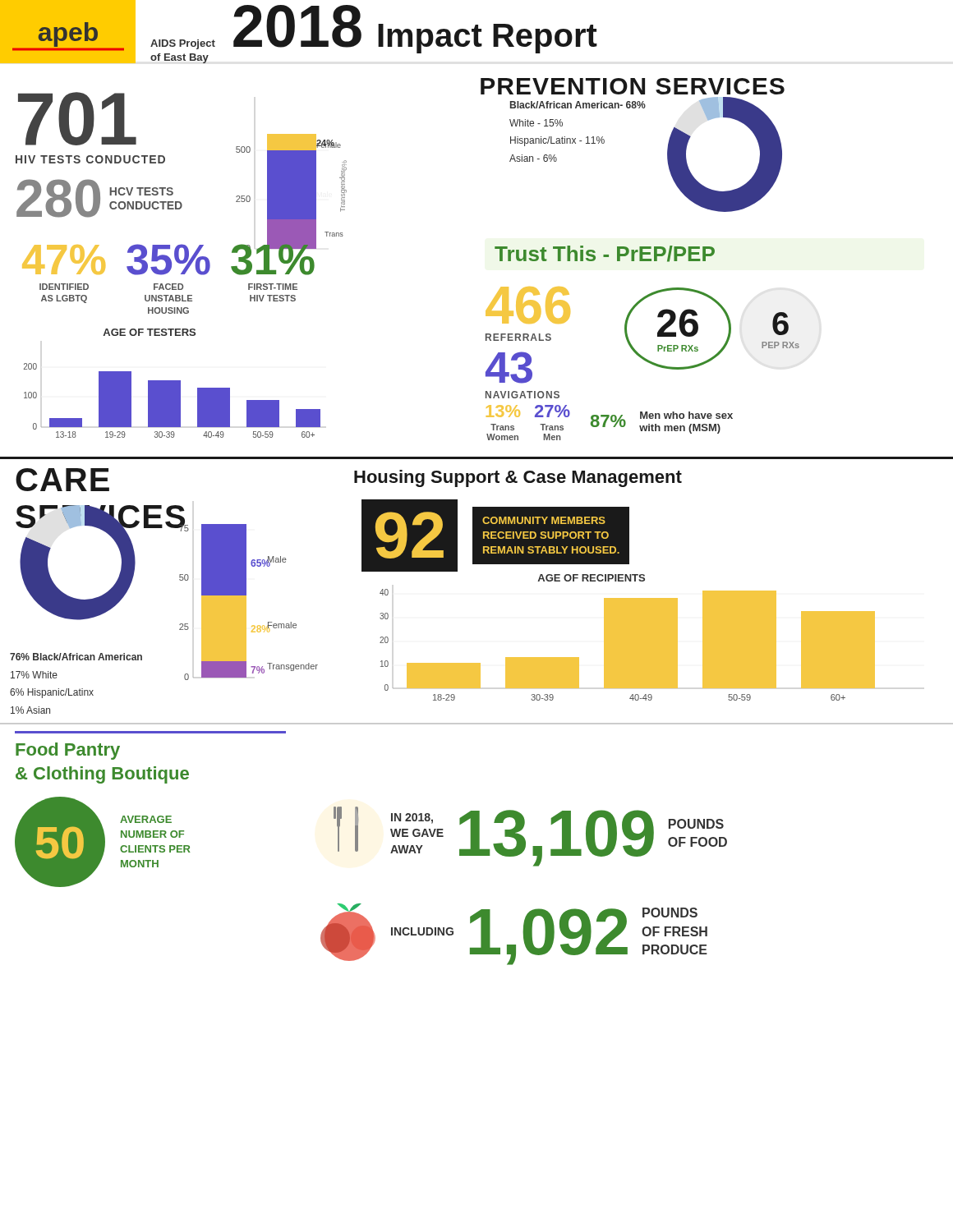Locate the text that says "47% IDENTIFIEDAS LGBTQ"
The width and height of the screenshot is (953, 1232).
pos(64,271)
